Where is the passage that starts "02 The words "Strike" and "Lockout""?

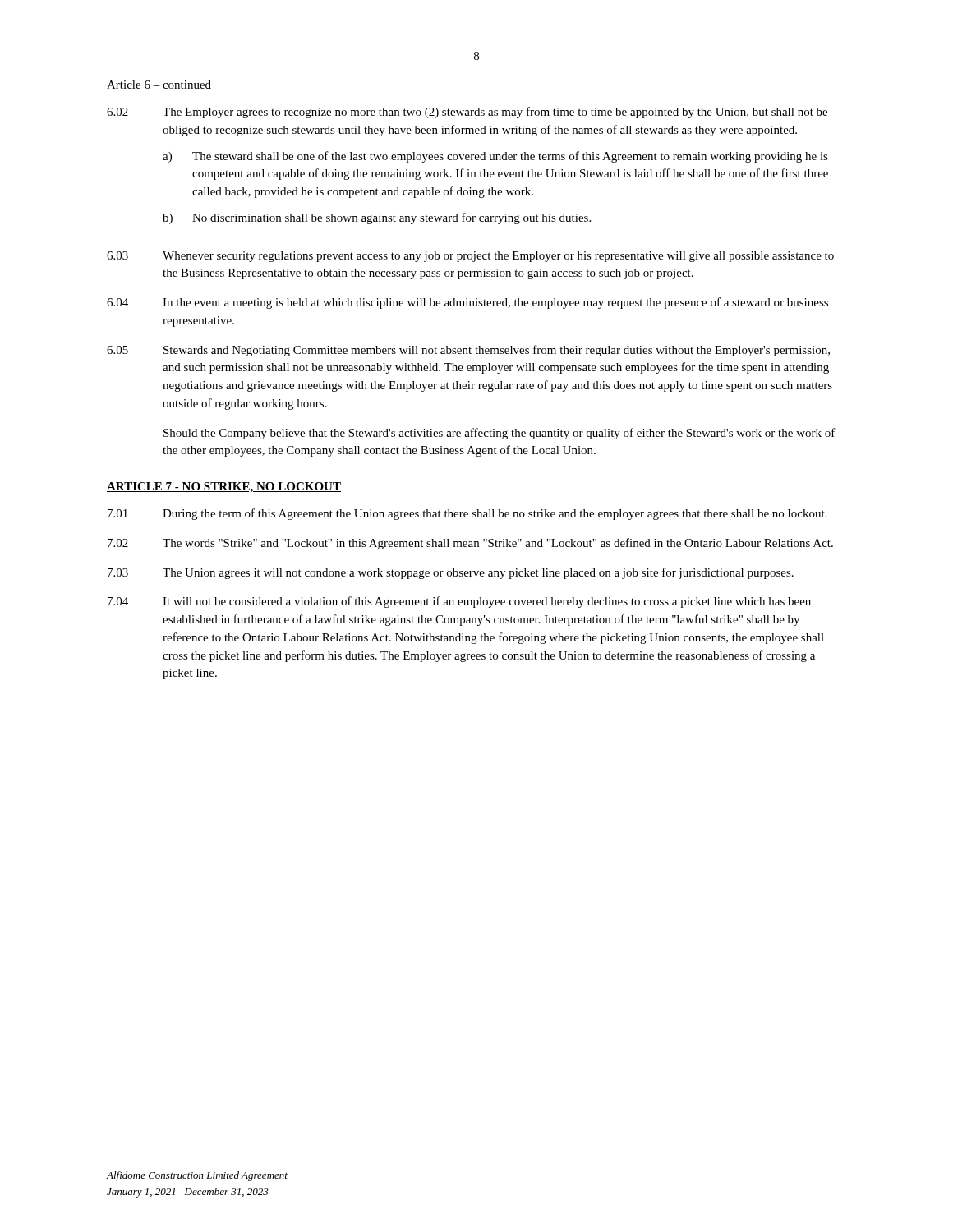point(476,543)
